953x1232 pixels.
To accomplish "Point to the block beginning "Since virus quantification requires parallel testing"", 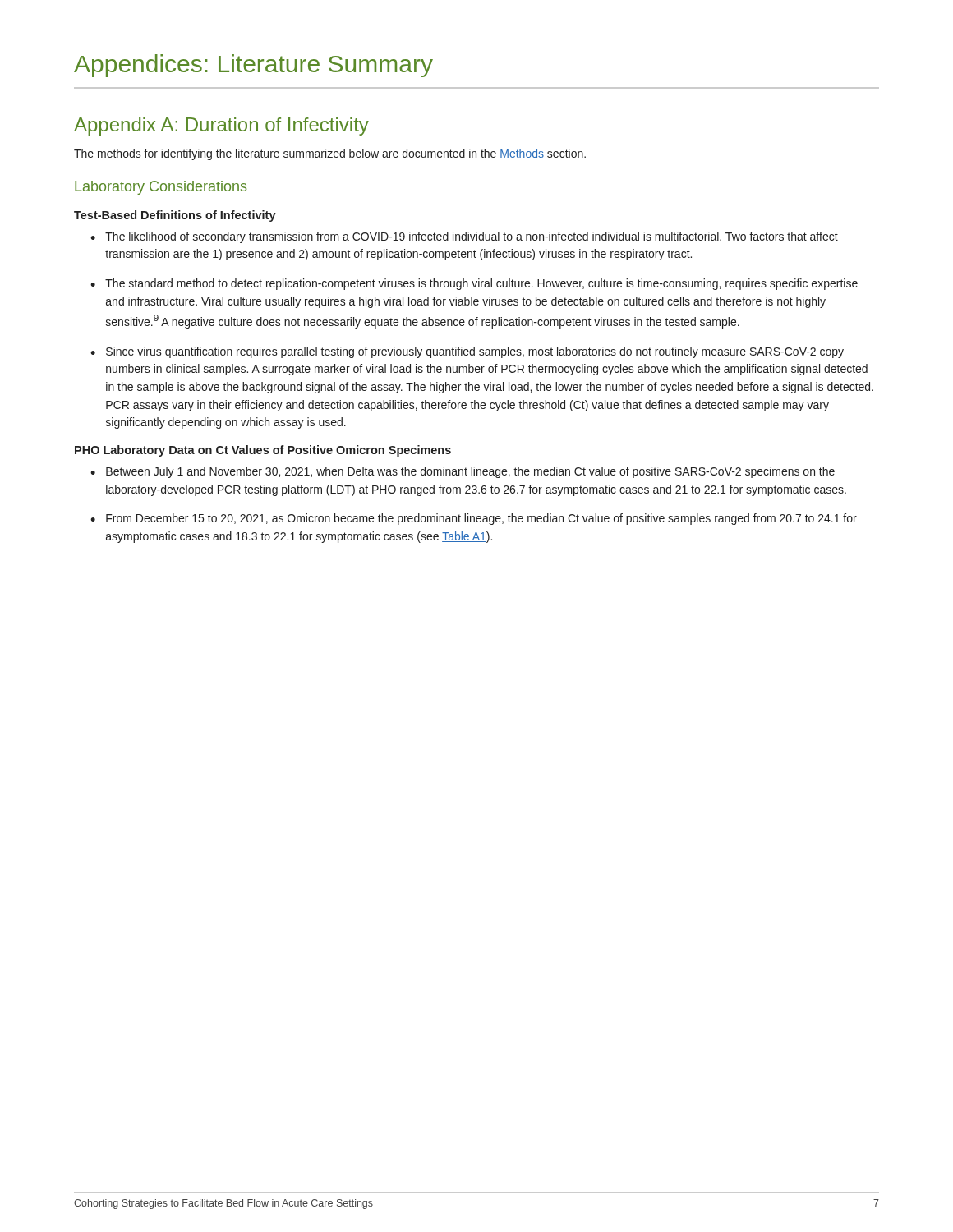I will (x=492, y=388).
